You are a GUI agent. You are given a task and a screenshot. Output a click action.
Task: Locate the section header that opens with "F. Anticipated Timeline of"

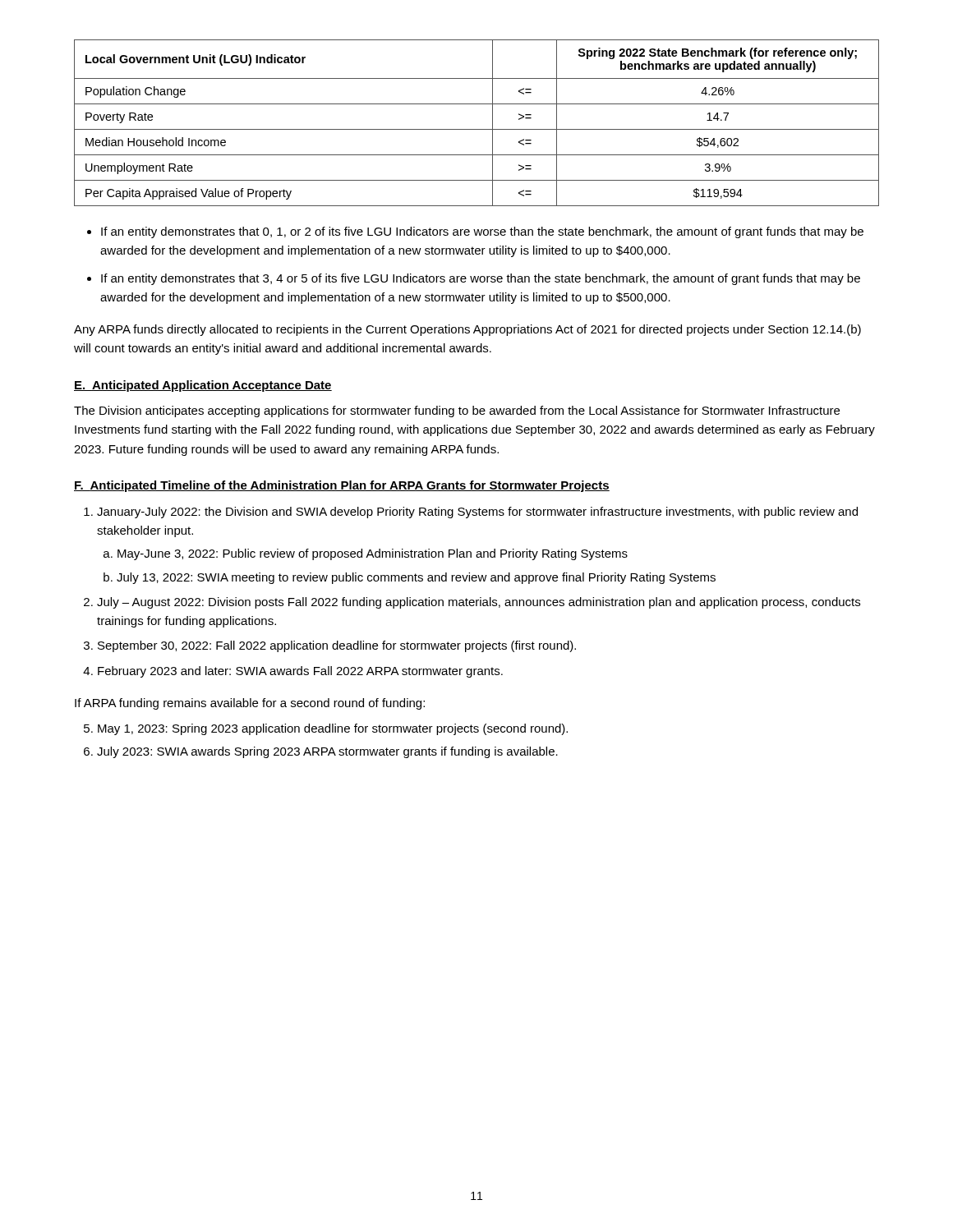tap(342, 485)
